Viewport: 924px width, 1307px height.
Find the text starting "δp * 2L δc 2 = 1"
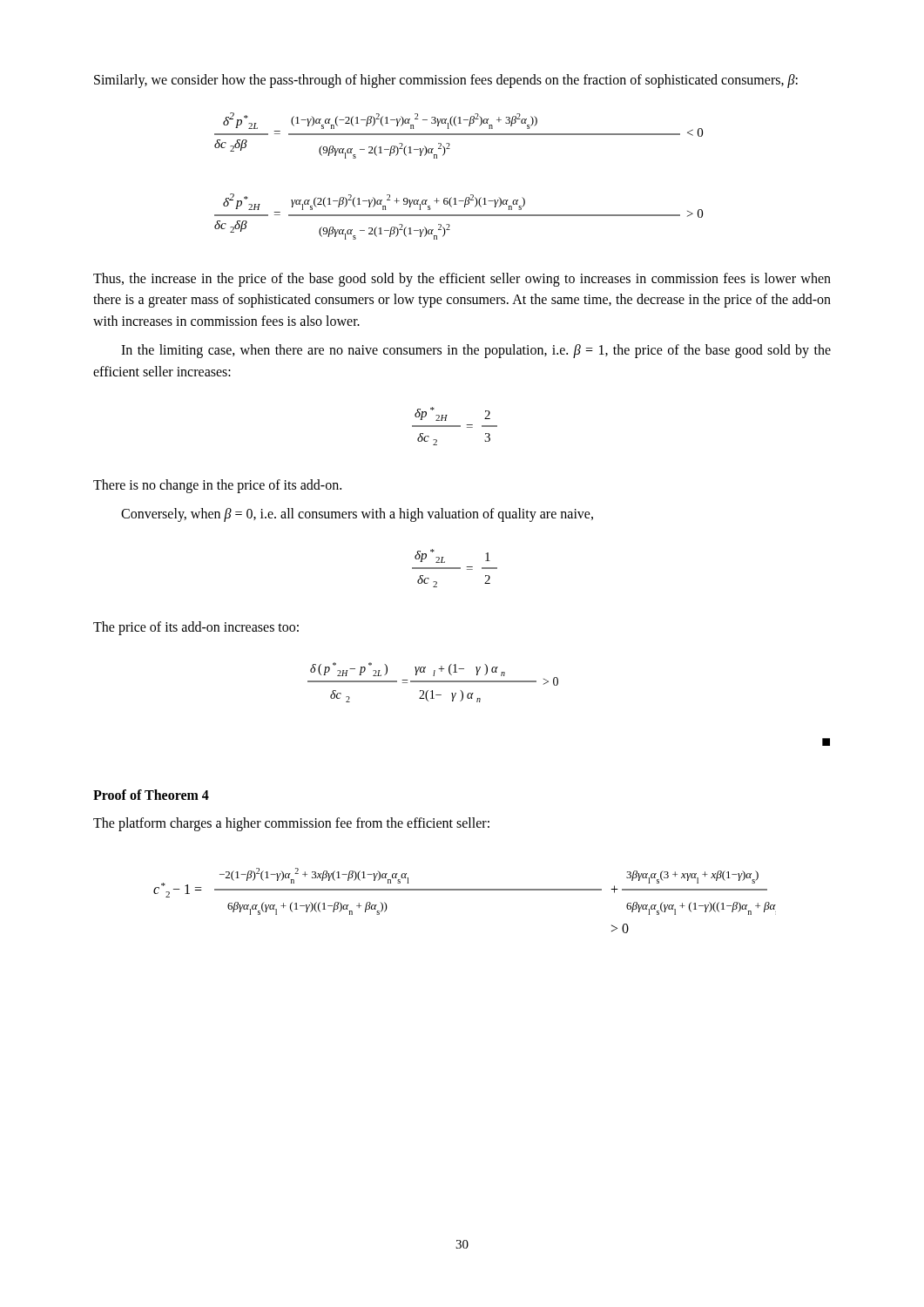point(462,571)
